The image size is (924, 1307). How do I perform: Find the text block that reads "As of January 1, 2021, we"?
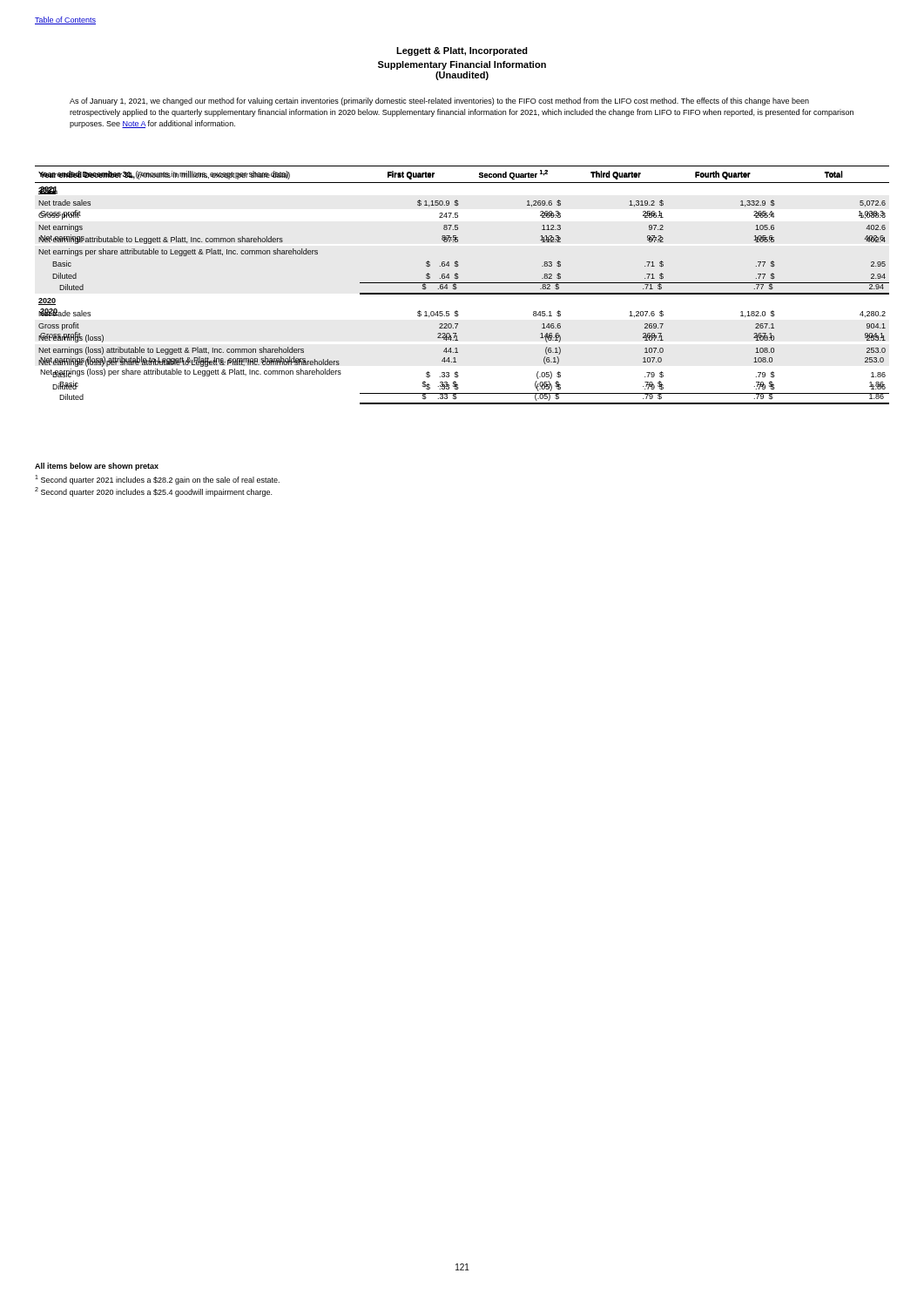(x=462, y=112)
